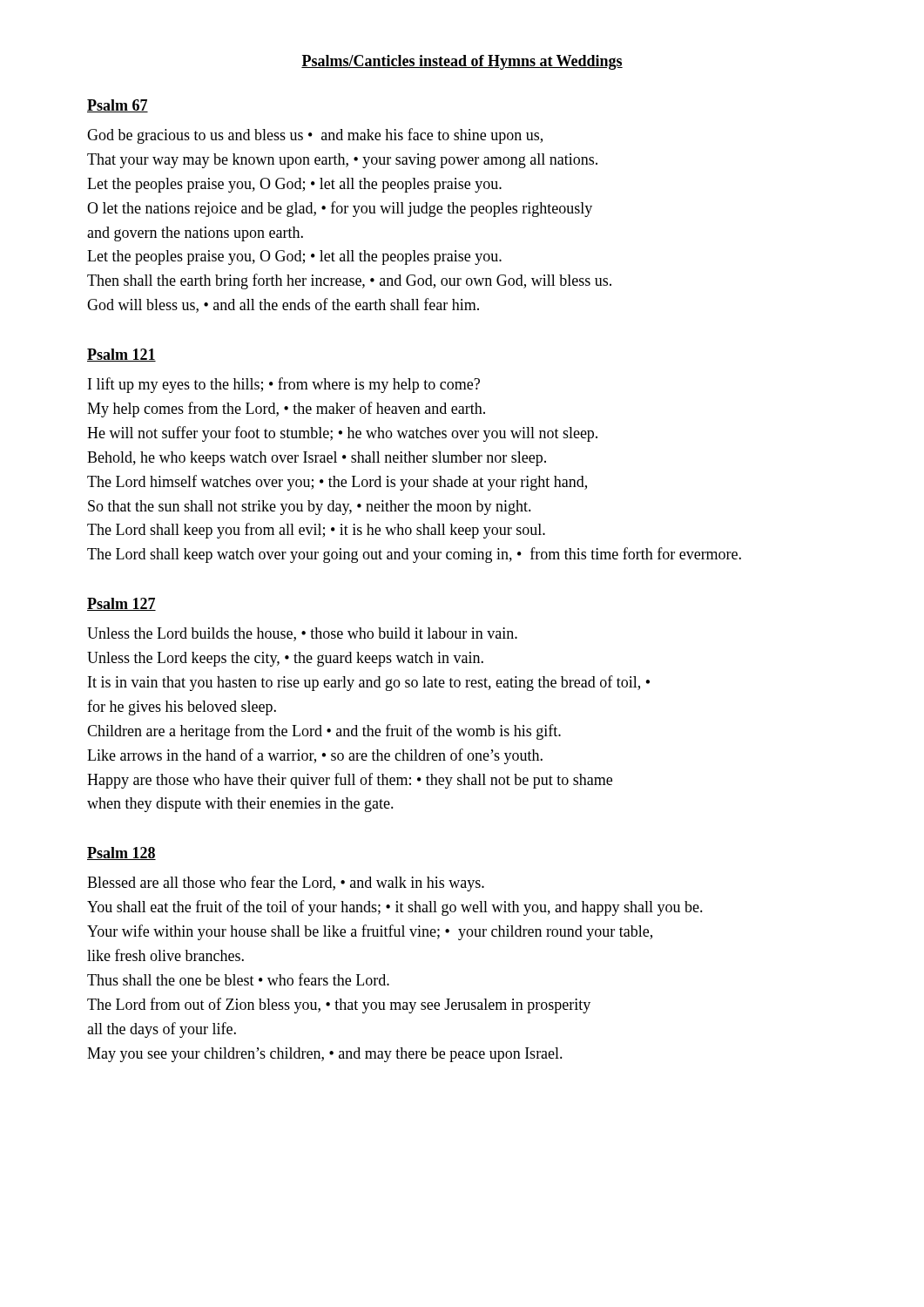Point to "Psalm 128"
The height and width of the screenshot is (1307, 924).
[x=121, y=853]
